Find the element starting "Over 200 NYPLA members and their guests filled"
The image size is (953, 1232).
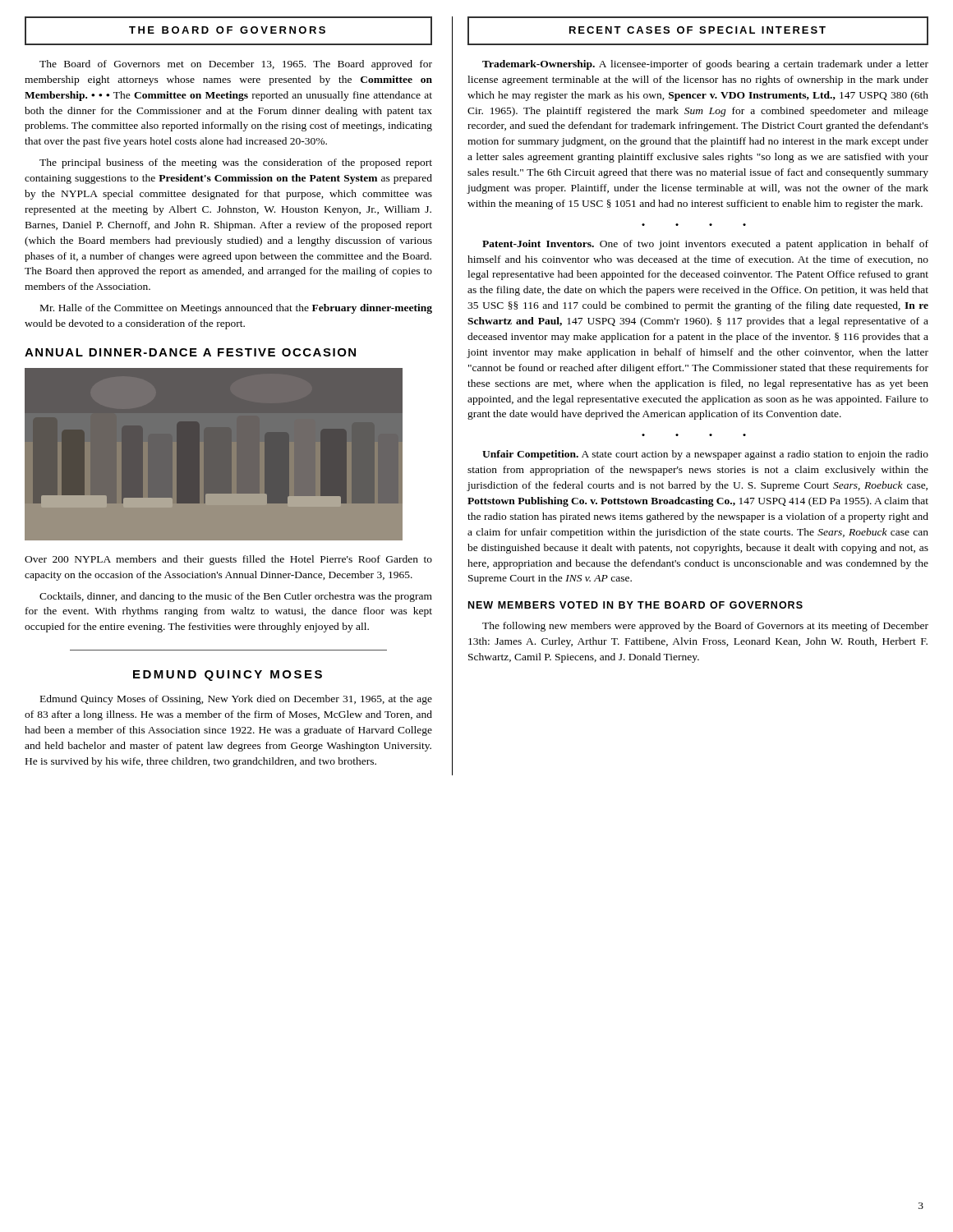coord(228,567)
